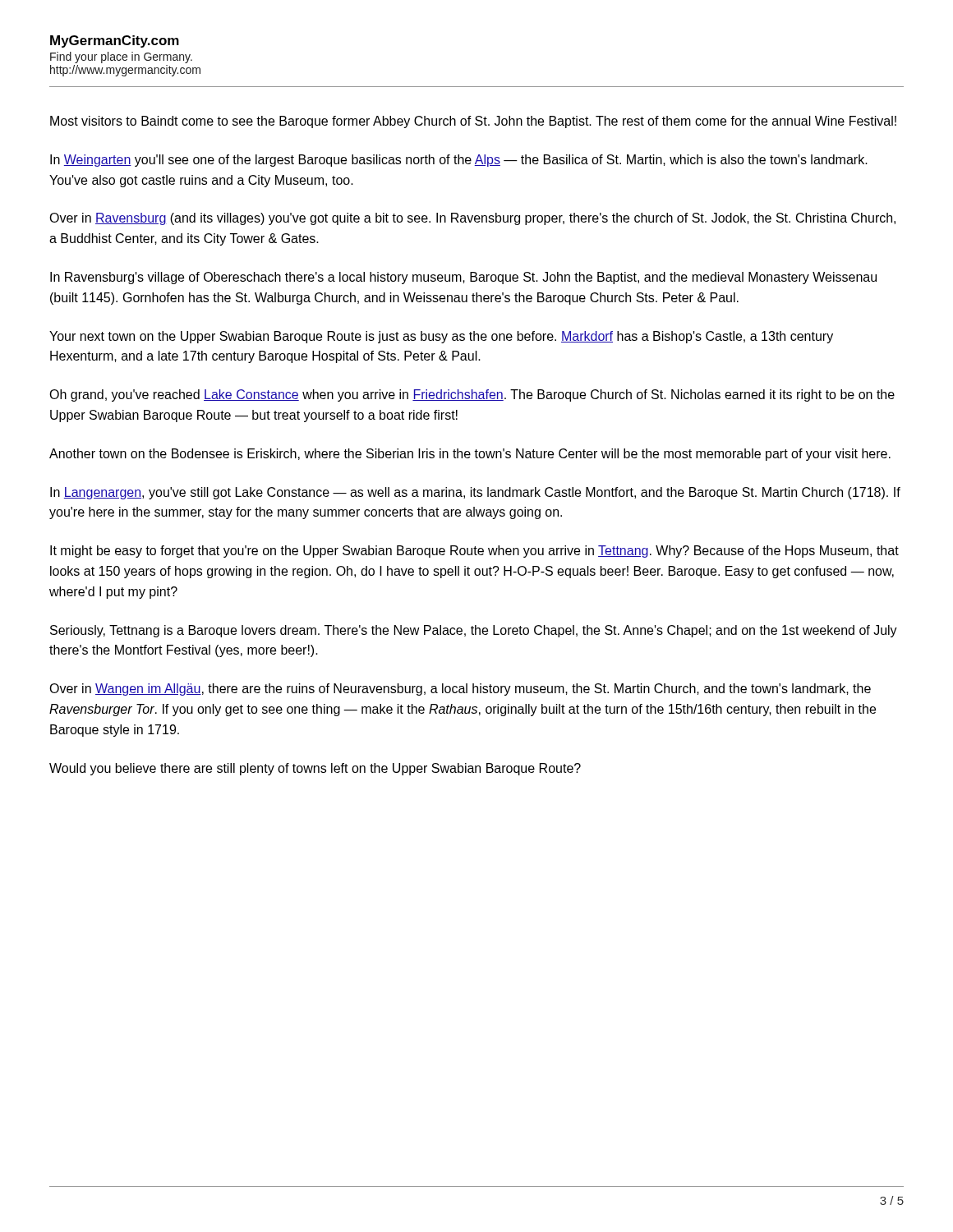Point to the text block starting "Another town on the Bodensee is Eriskirch,"
The image size is (953, 1232).
pyautogui.click(x=470, y=454)
